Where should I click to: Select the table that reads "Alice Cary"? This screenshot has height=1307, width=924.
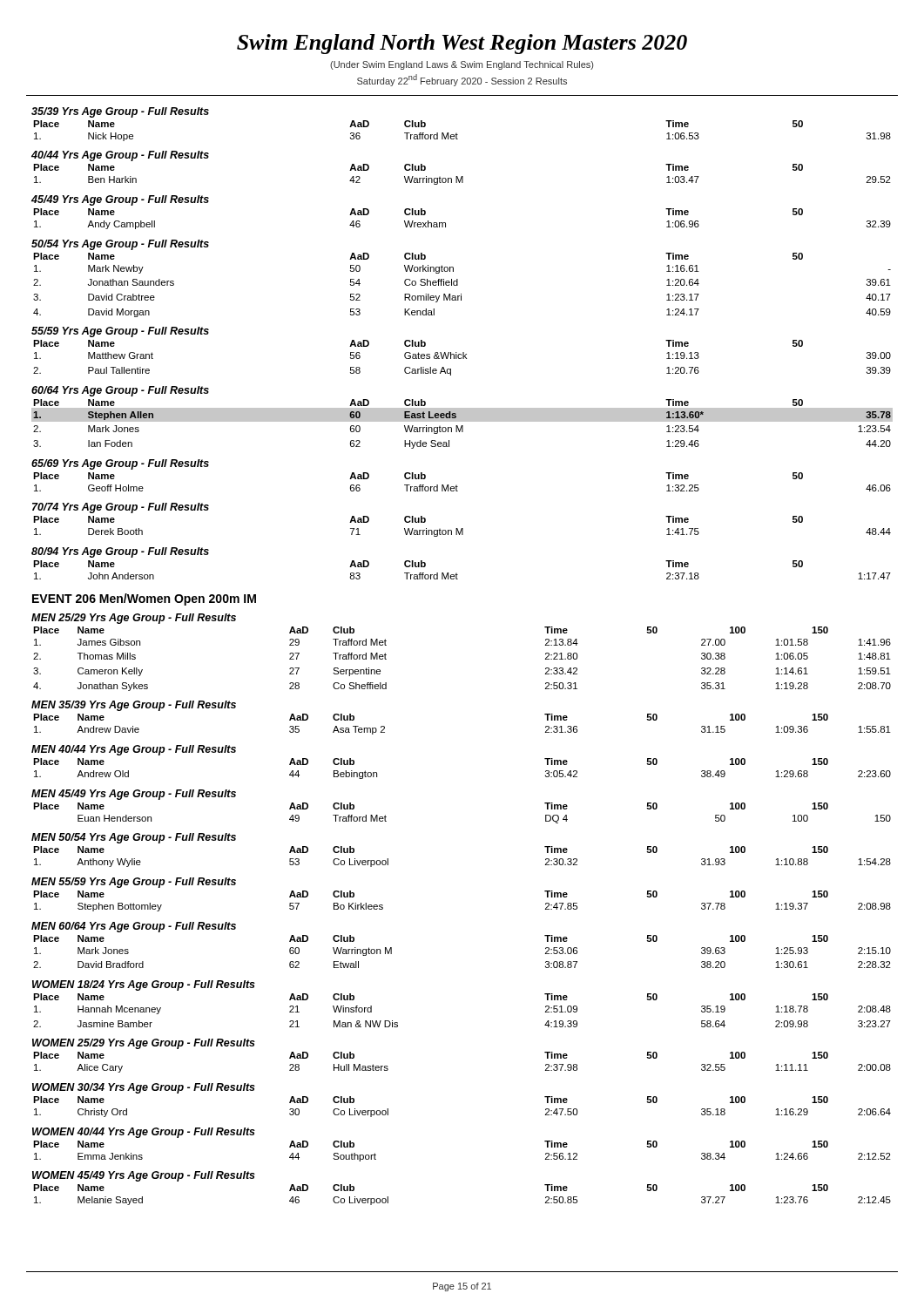[x=462, y=1063]
